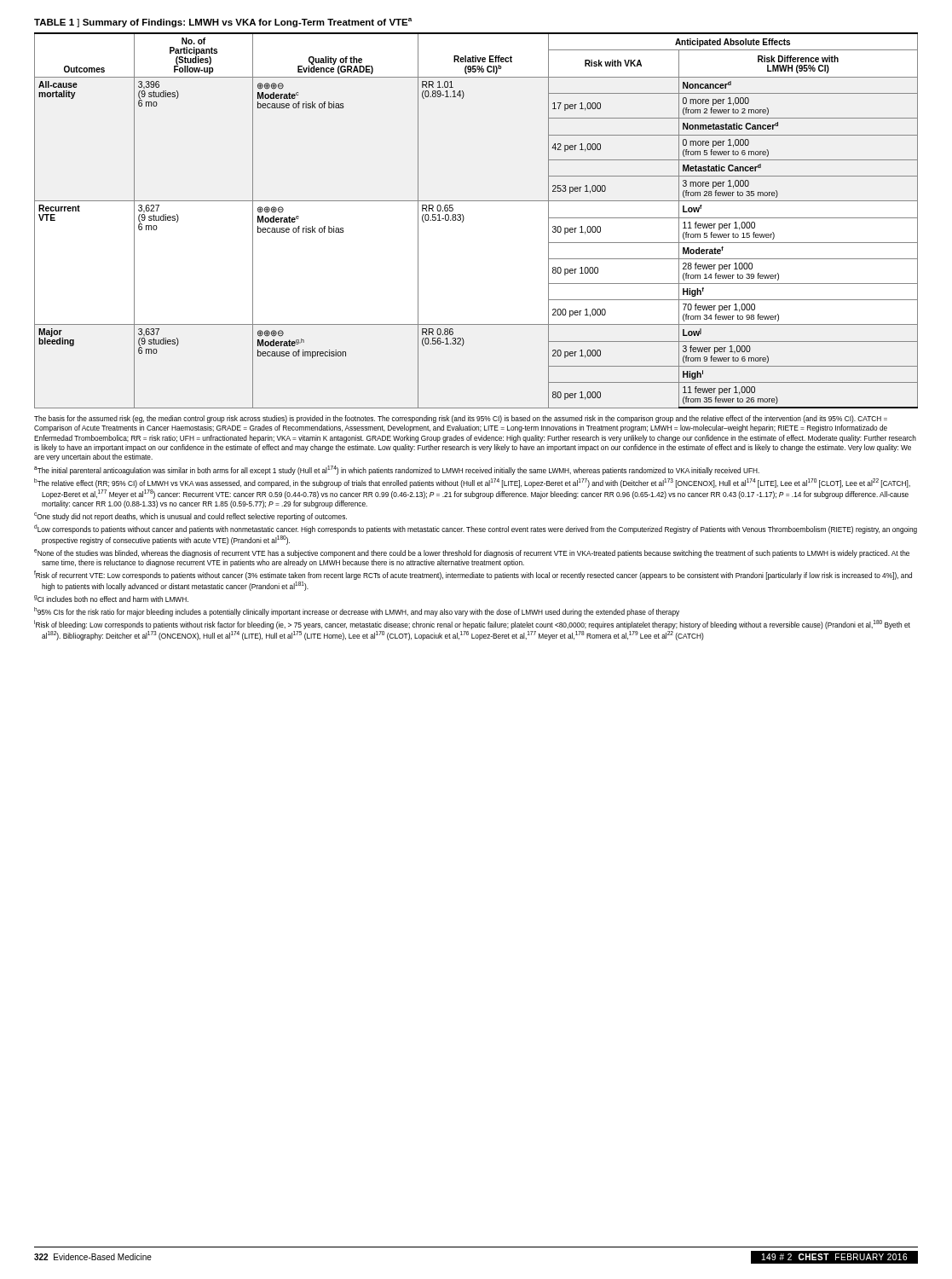Viewport: 952px width, 1279px height.
Task: Find the footnote that reads "The basis for the assumed"
Action: (x=476, y=528)
